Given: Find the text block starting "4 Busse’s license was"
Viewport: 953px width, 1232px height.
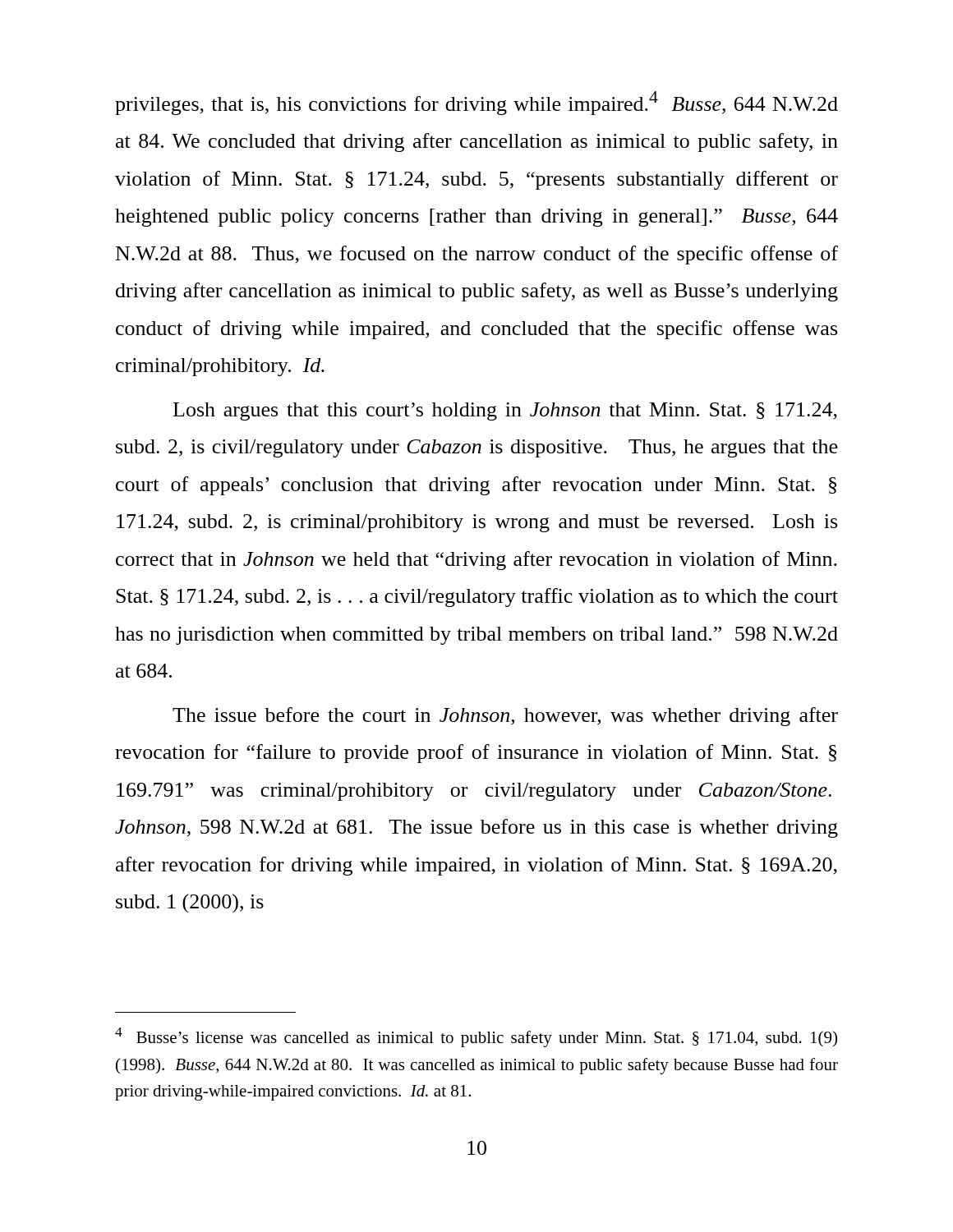Looking at the screenshot, I should point(476,1062).
